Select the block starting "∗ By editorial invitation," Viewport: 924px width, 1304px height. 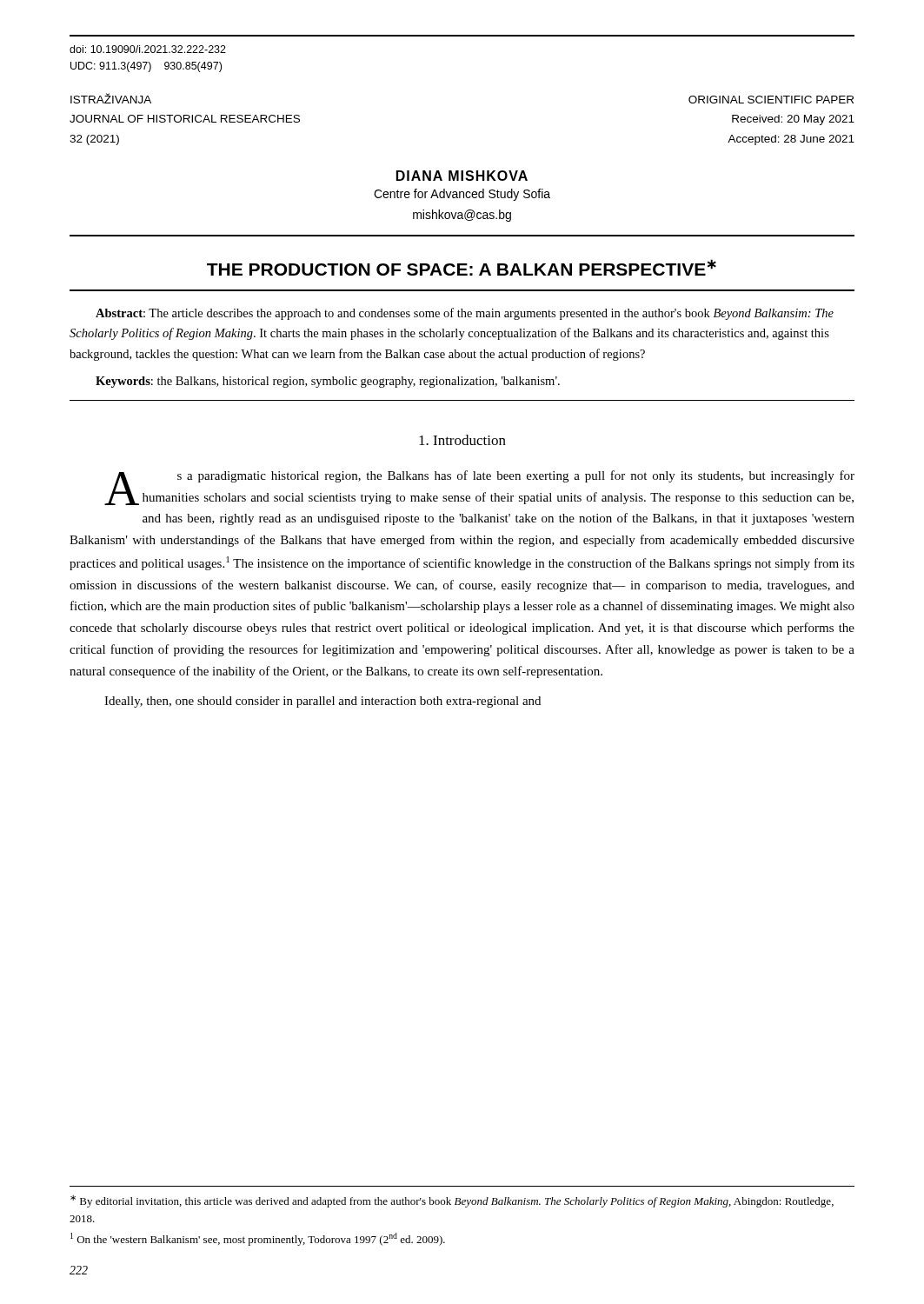point(452,1209)
